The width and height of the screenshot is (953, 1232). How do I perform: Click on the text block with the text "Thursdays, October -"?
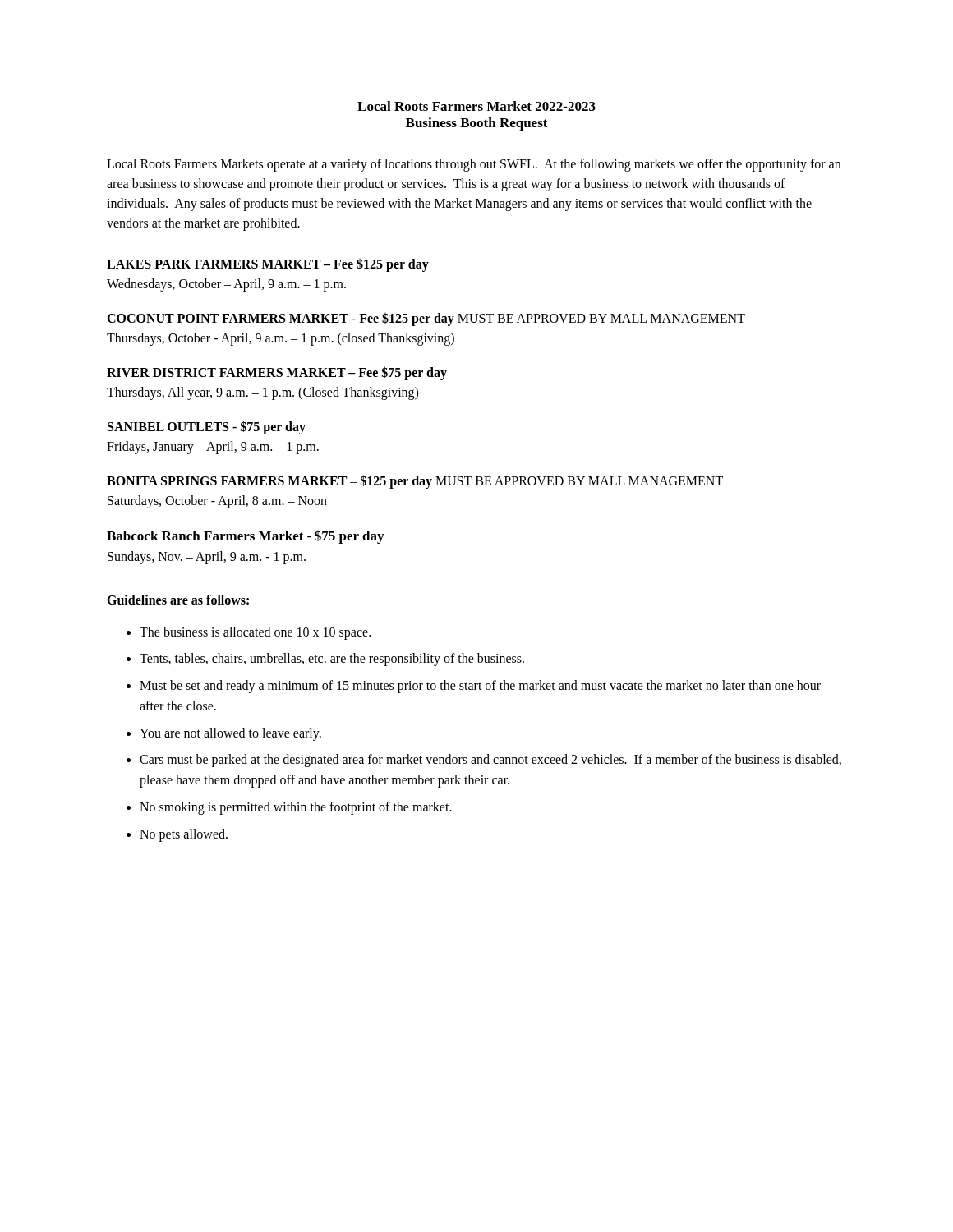point(281,339)
